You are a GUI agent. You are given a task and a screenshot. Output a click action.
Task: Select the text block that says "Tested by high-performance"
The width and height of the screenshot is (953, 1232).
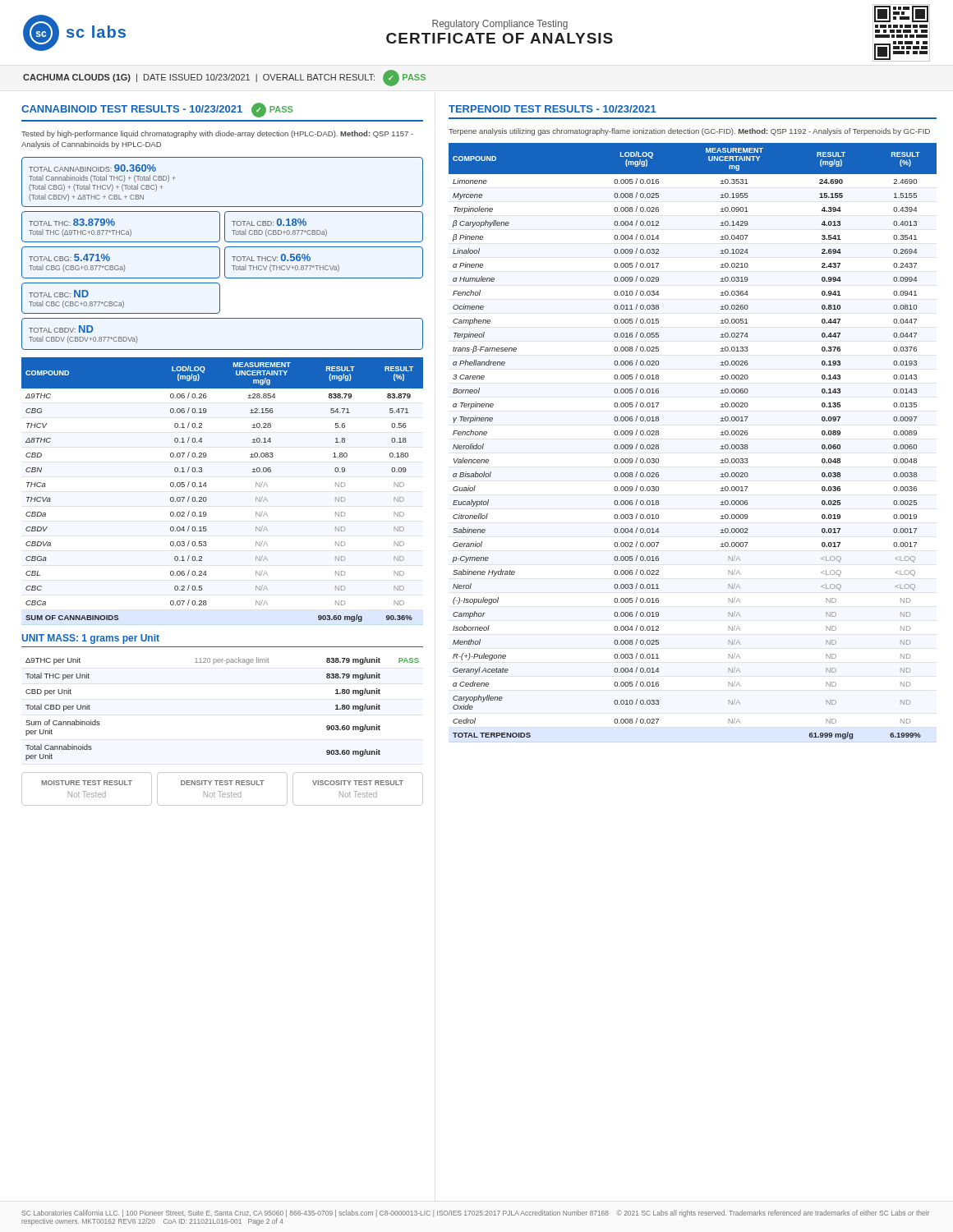pos(217,139)
